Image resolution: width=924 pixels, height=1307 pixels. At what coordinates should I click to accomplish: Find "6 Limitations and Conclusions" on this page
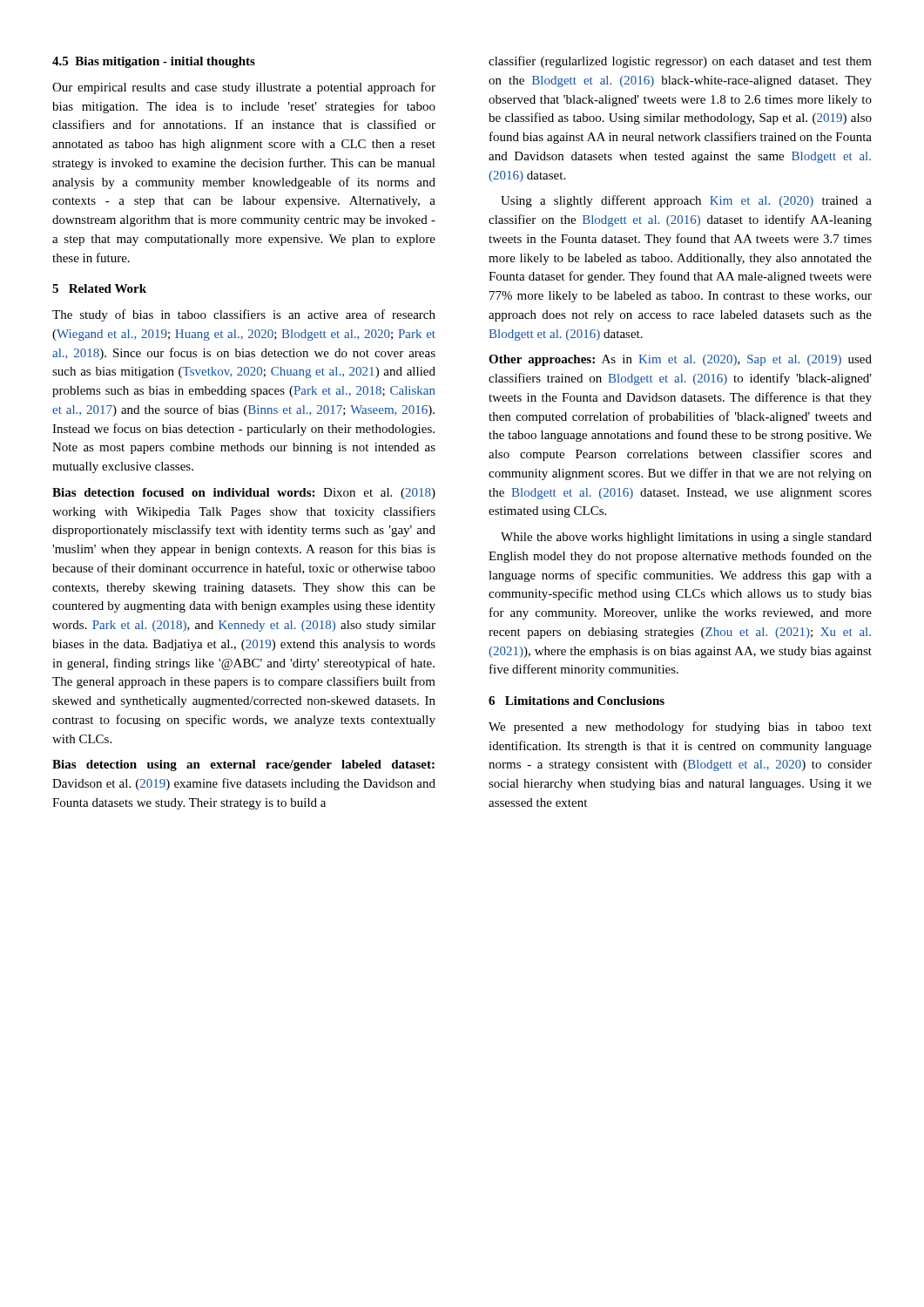577,701
